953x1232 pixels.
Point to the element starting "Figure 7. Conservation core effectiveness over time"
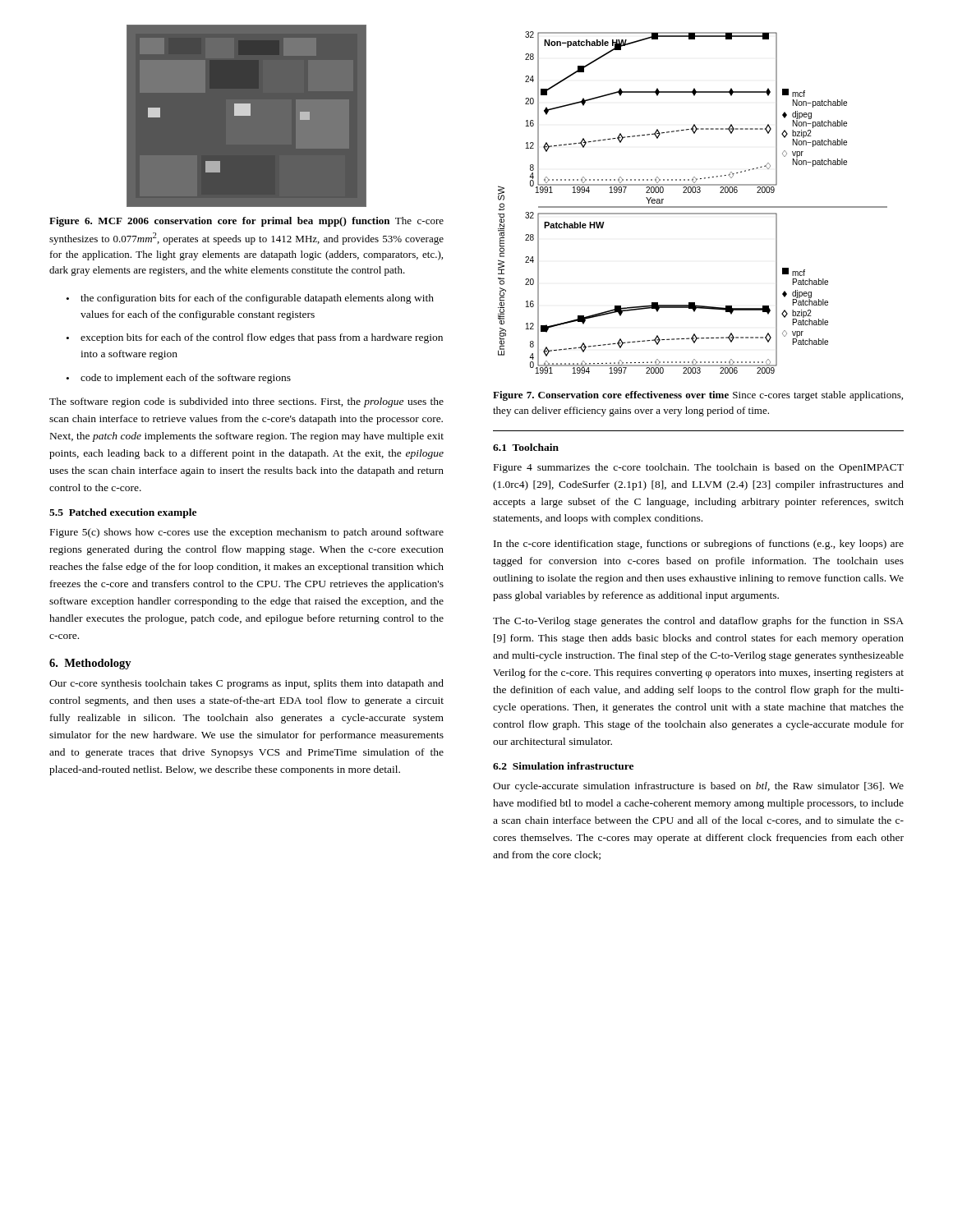click(x=698, y=402)
